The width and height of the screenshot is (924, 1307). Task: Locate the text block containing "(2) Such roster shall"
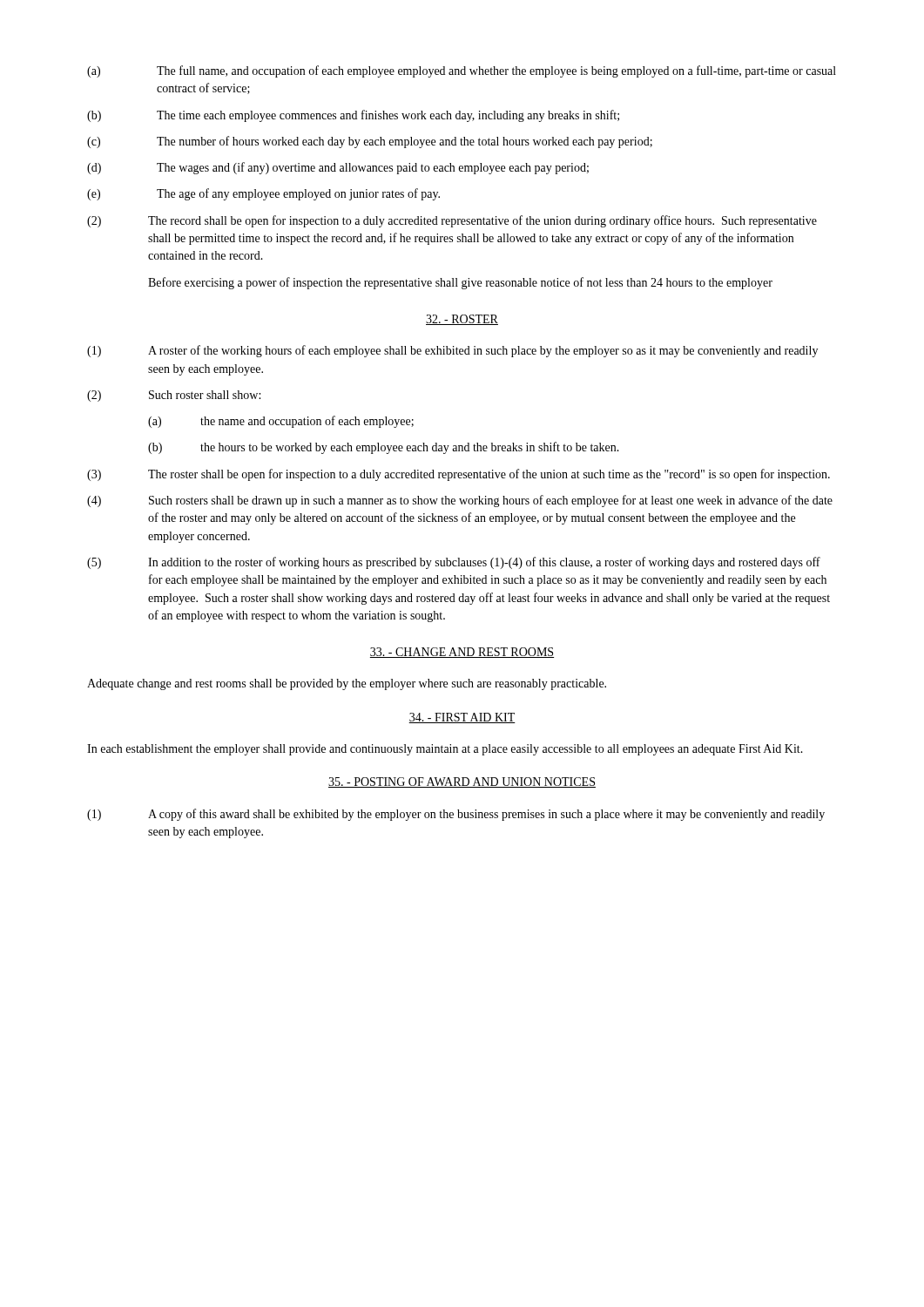(174, 396)
